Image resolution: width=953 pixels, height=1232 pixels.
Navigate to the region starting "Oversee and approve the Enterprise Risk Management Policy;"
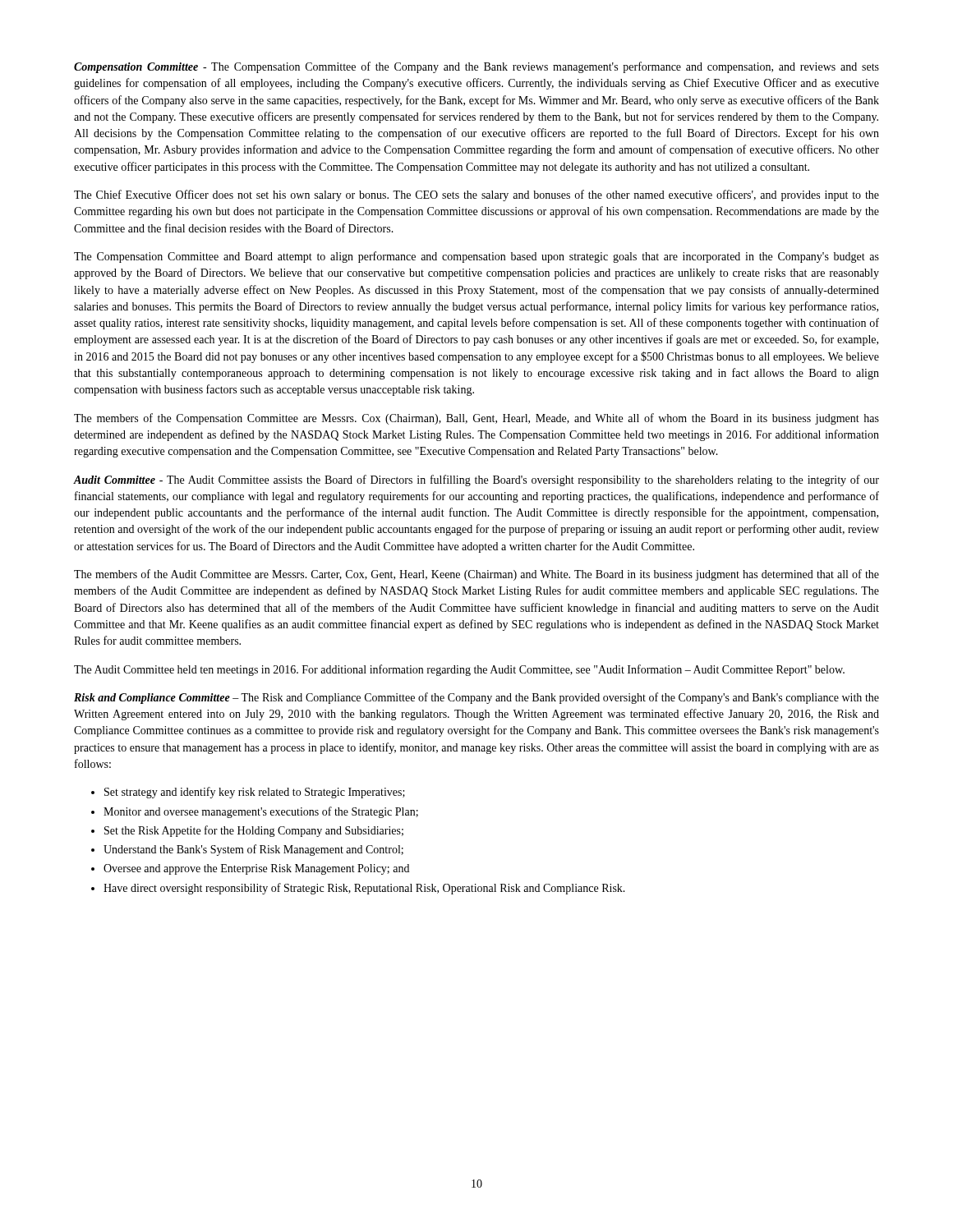[x=256, y=869]
